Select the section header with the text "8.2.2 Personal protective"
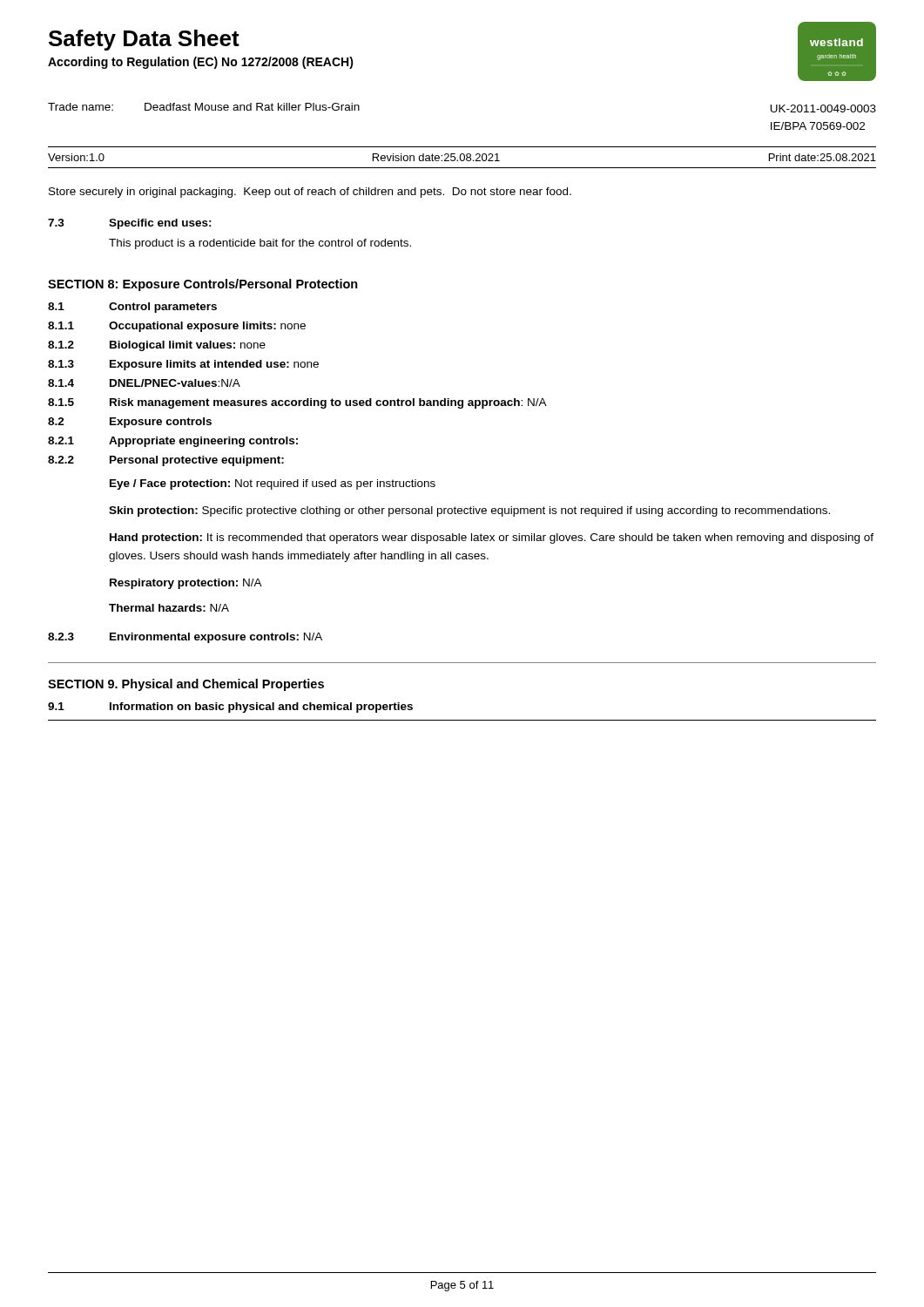 tap(166, 460)
